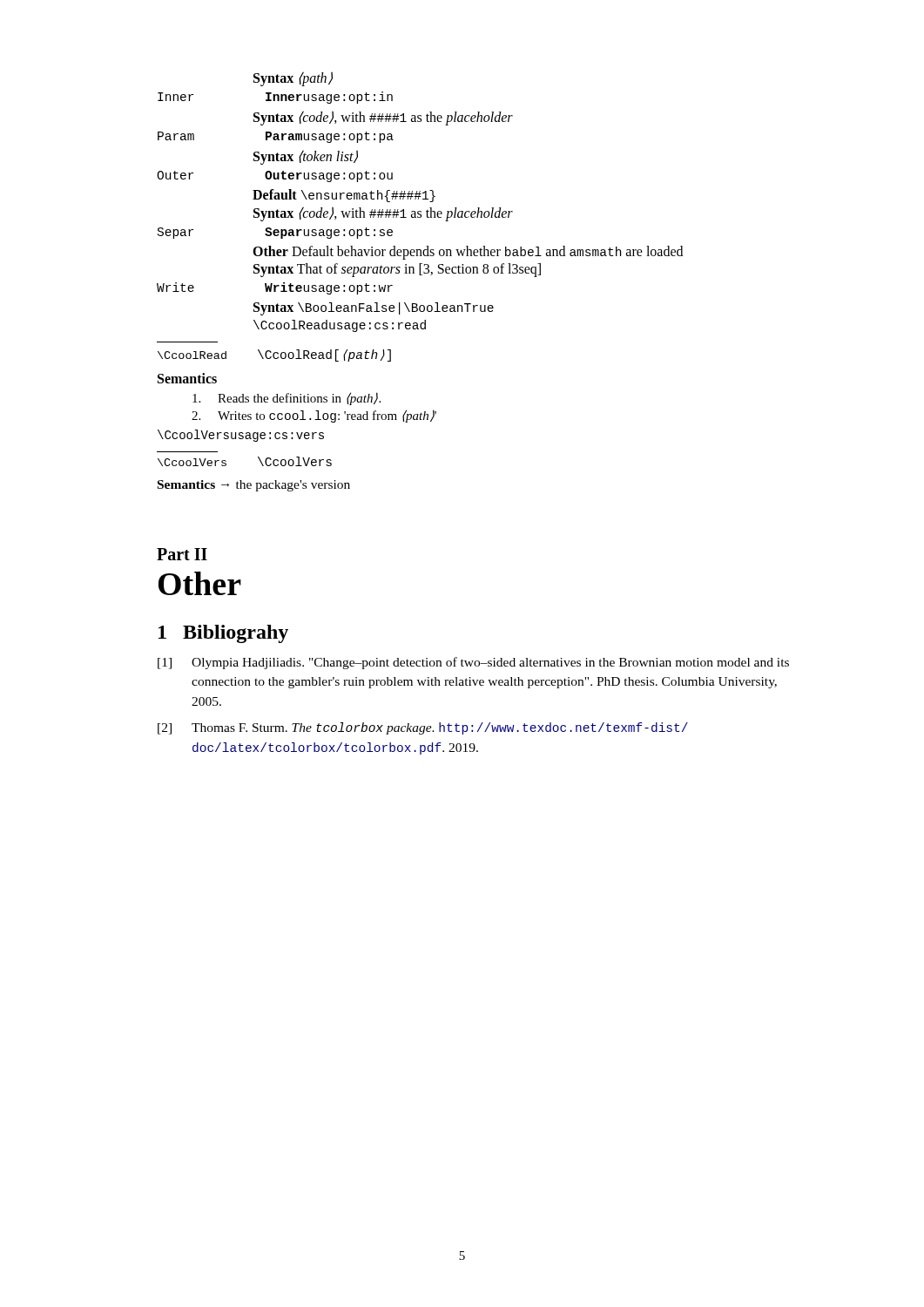Click on the text block starting "\CcoolVers \CcoolVers"
Viewport: 924px width, 1307px height.
[189, 460]
